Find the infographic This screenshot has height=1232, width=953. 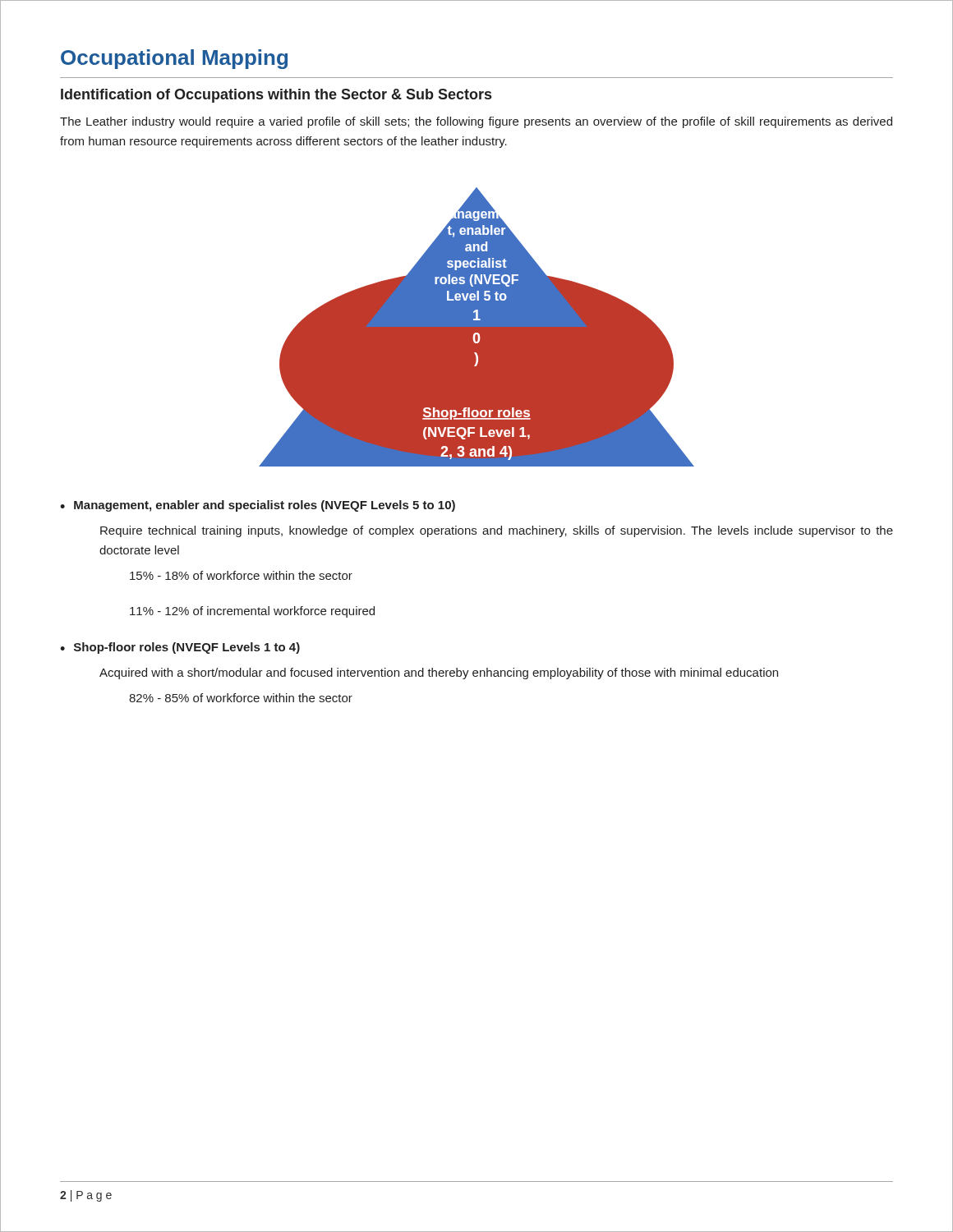476,323
